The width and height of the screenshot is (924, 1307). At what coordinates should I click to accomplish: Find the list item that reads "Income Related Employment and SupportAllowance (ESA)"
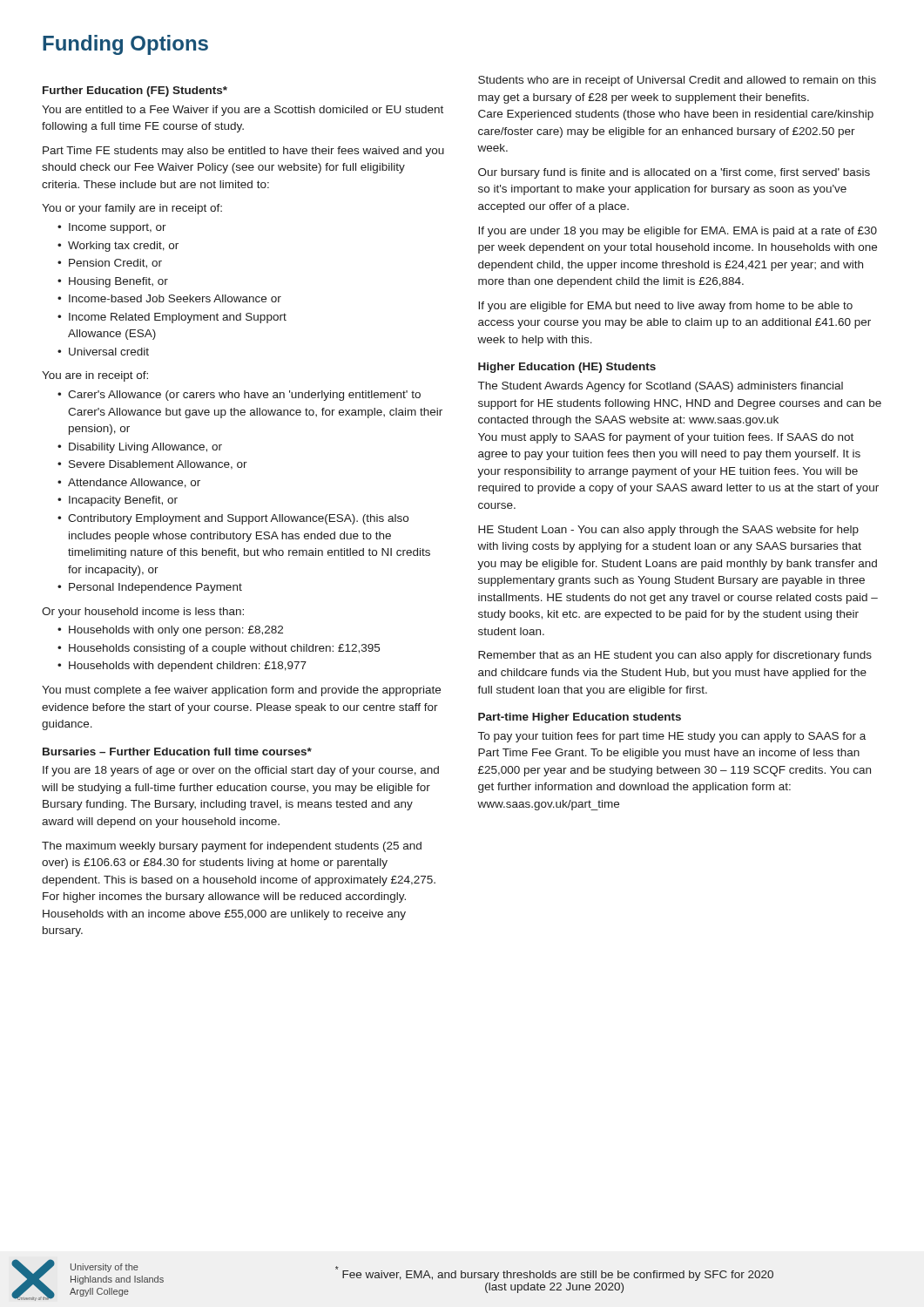[177, 325]
